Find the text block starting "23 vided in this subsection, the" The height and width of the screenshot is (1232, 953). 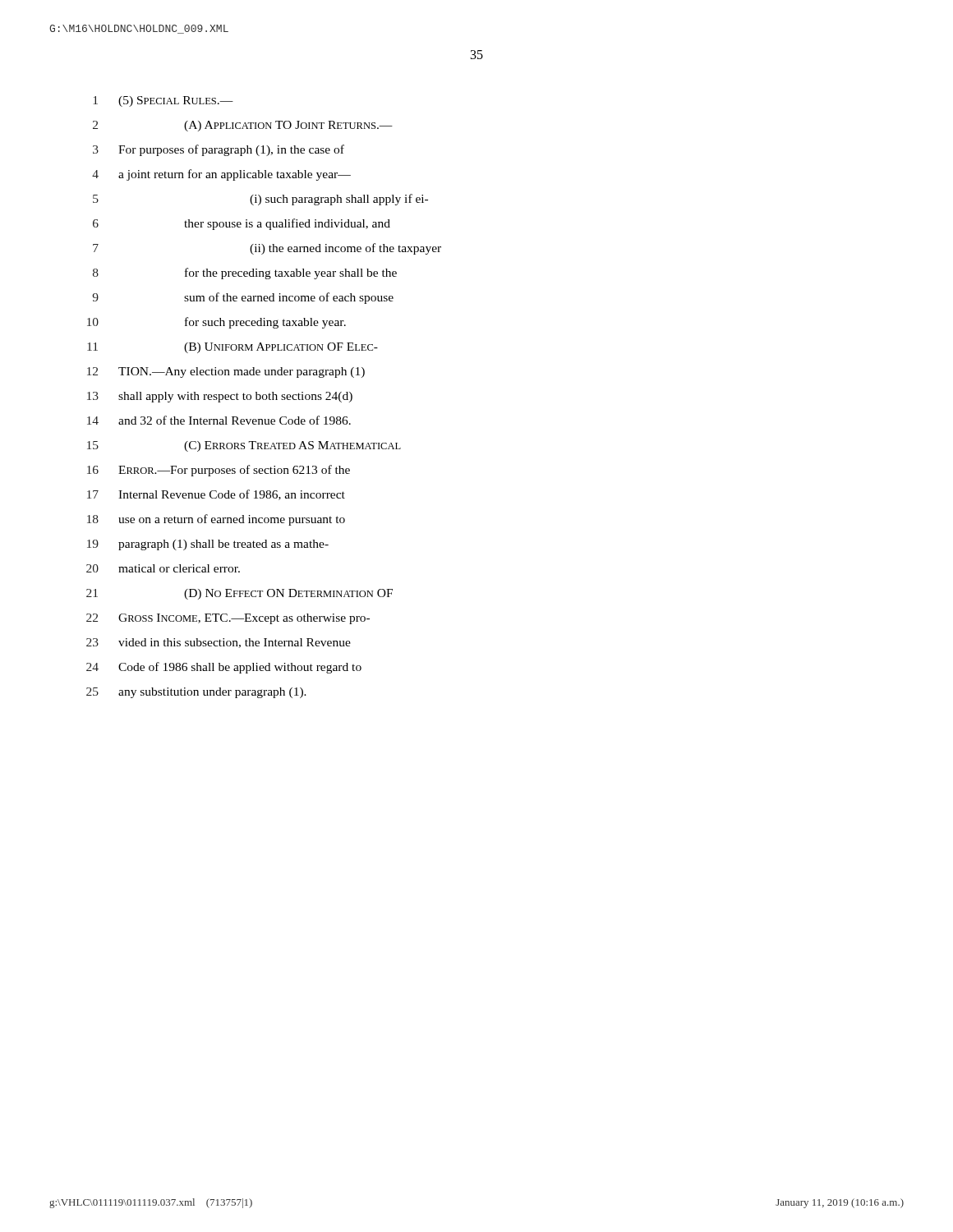click(219, 643)
